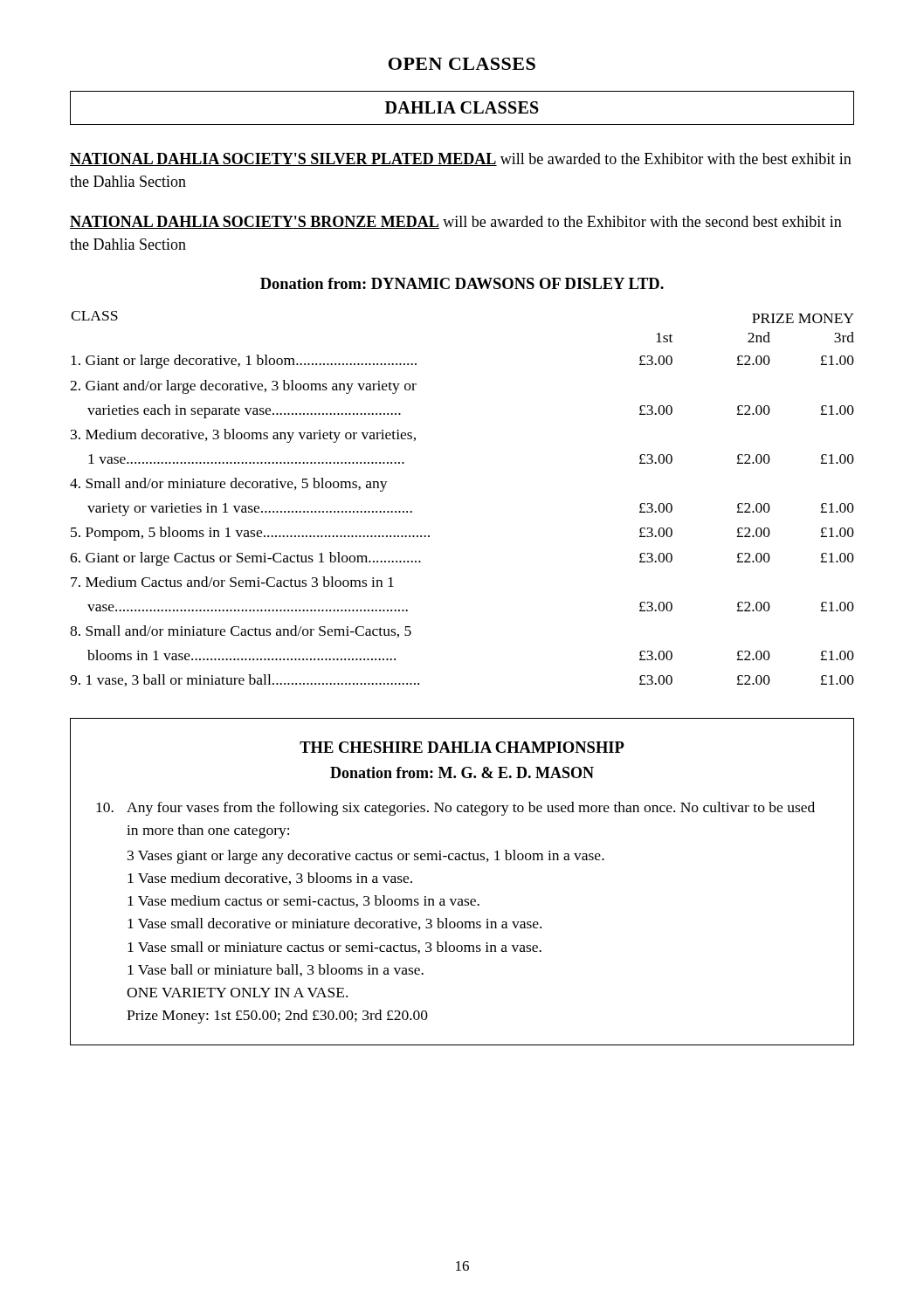This screenshot has height=1310, width=924.
Task: Find the block on this page that starts "NATIONAL DAHLIA SOCIETY'S BRONZE MEDAL will"
Action: click(456, 233)
